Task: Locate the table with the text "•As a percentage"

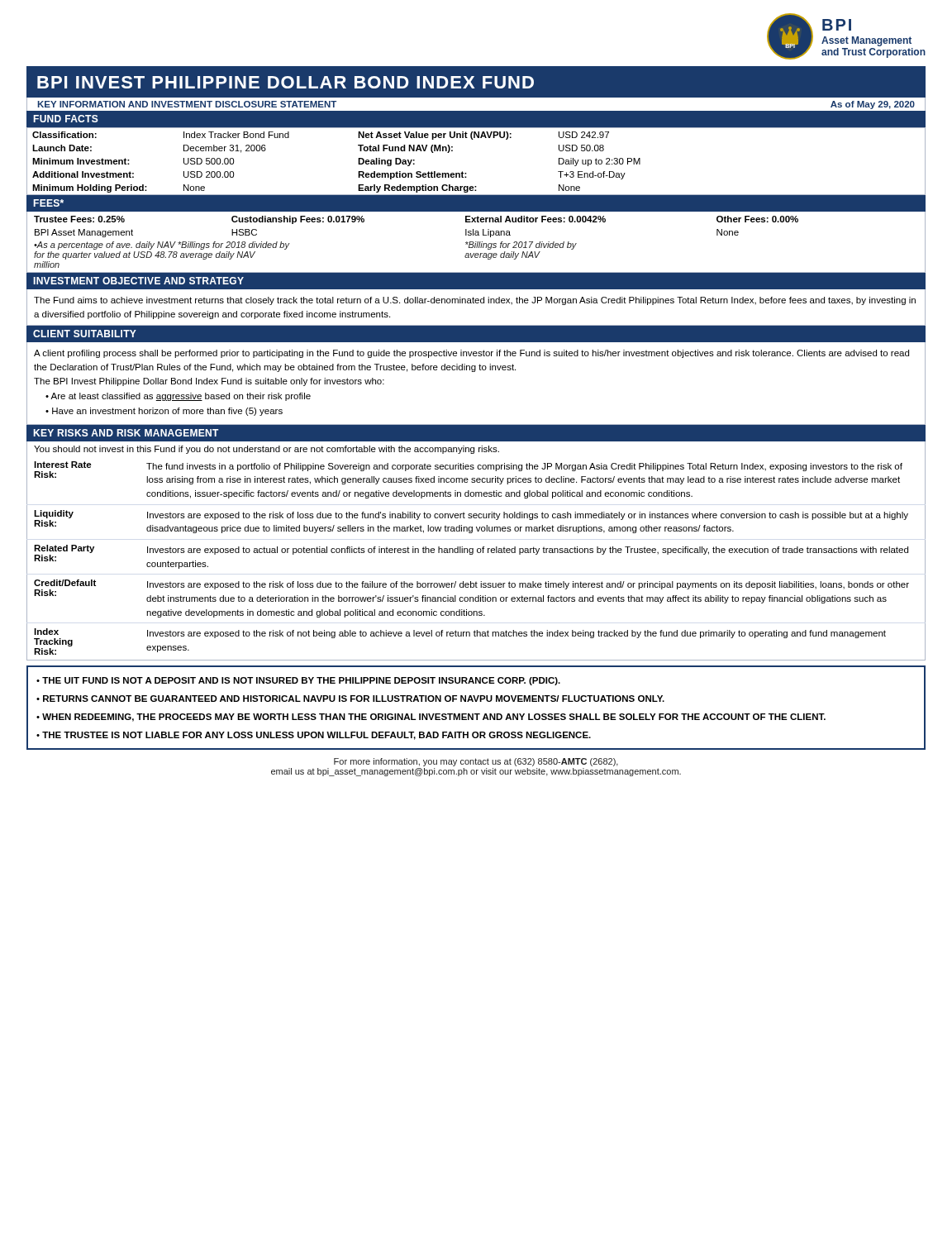Action: pyautogui.click(x=476, y=242)
